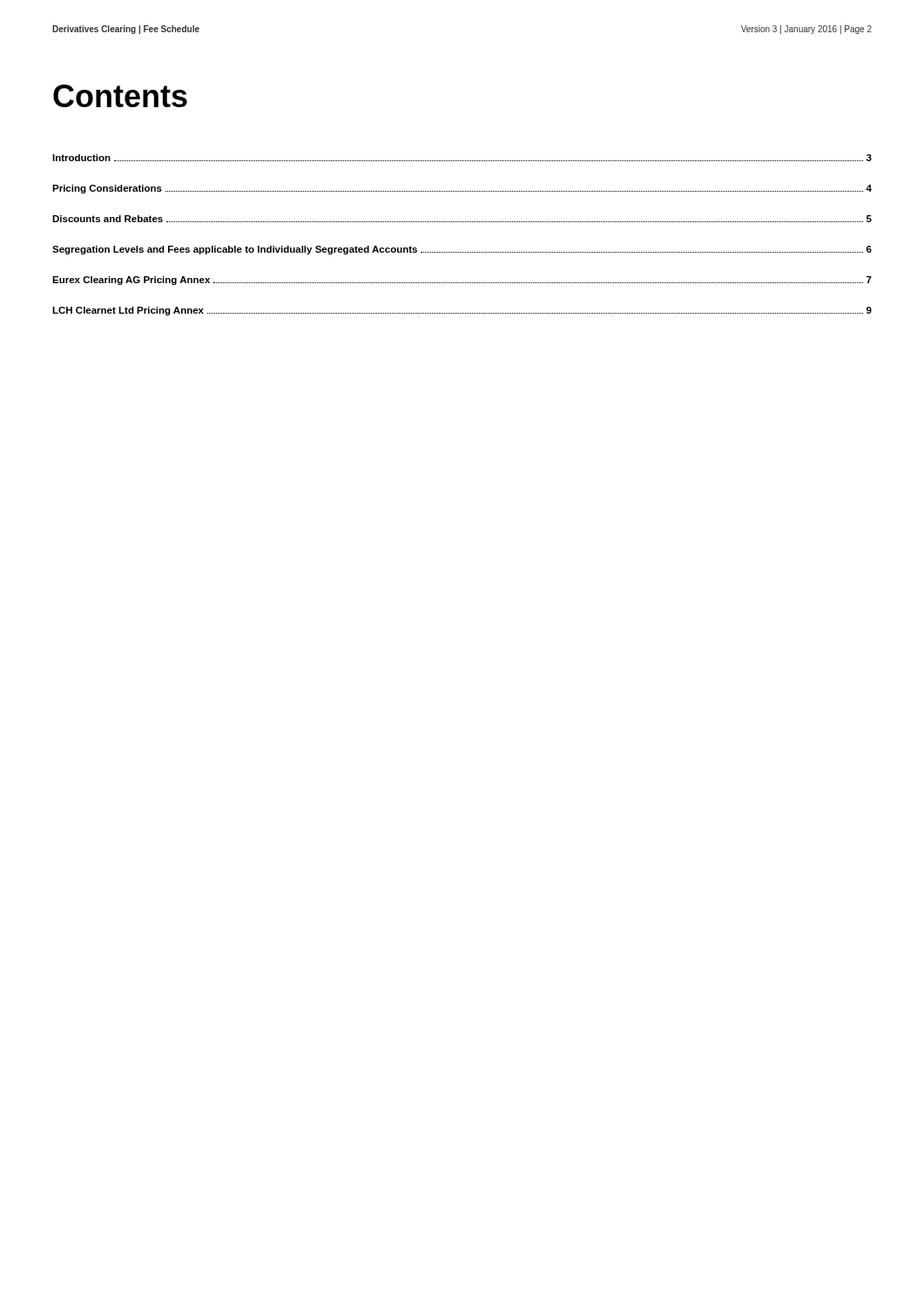Locate the list item that says "Segregation Levels and"
The width and height of the screenshot is (924, 1307).
[462, 249]
